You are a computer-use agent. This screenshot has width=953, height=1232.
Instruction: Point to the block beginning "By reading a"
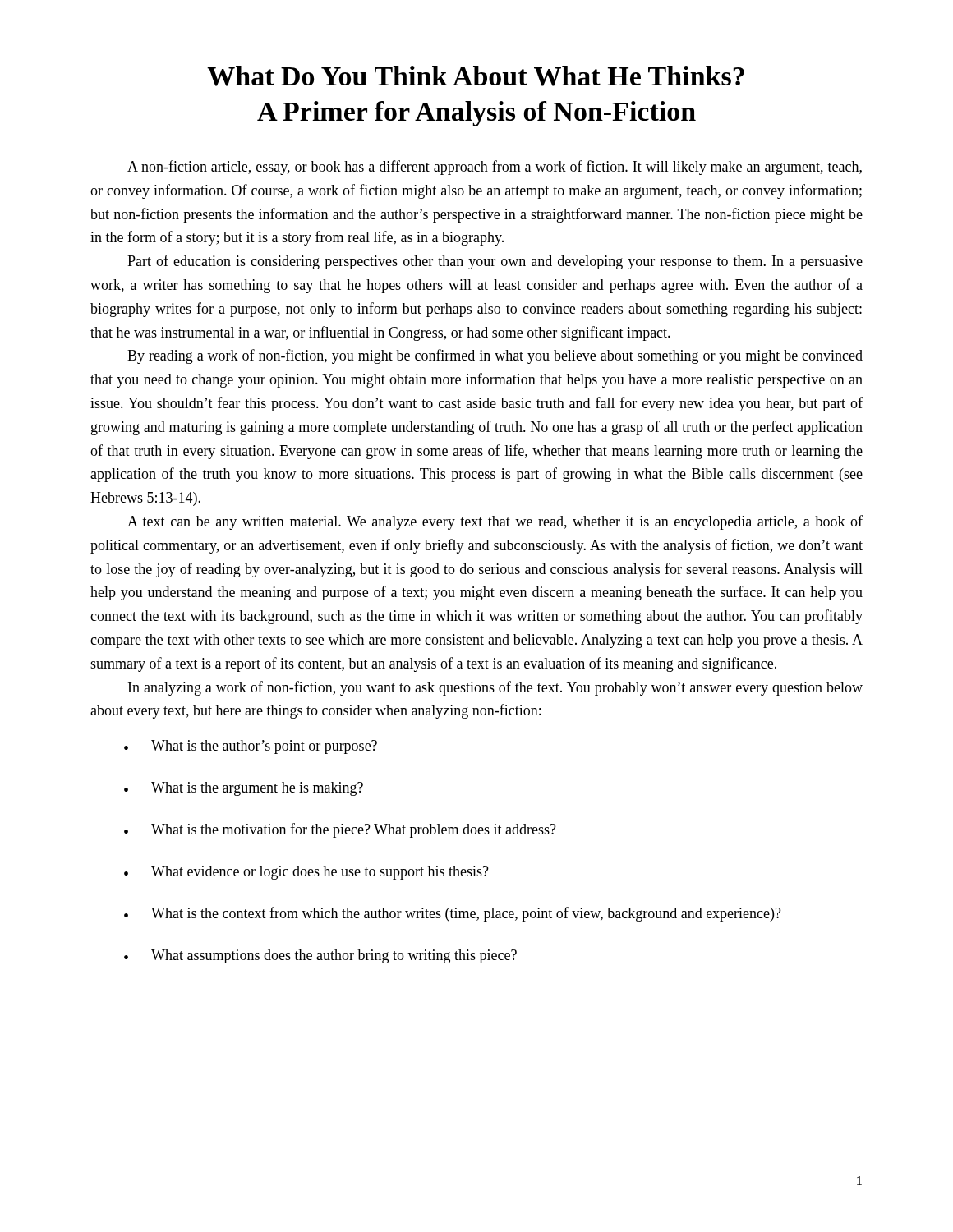476,427
